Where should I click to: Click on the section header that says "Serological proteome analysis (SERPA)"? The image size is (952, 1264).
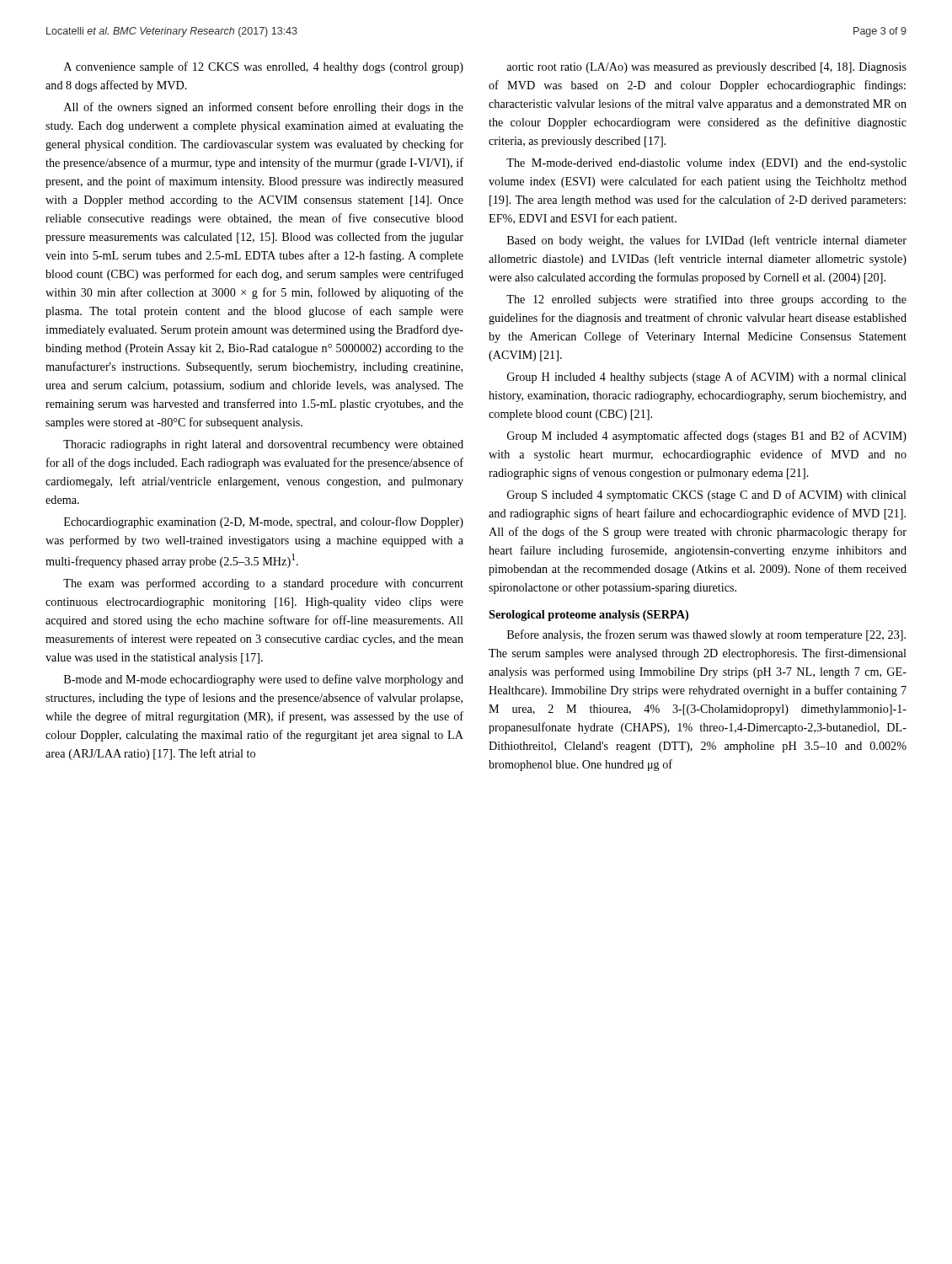pyautogui.click(x=589, y=614)
